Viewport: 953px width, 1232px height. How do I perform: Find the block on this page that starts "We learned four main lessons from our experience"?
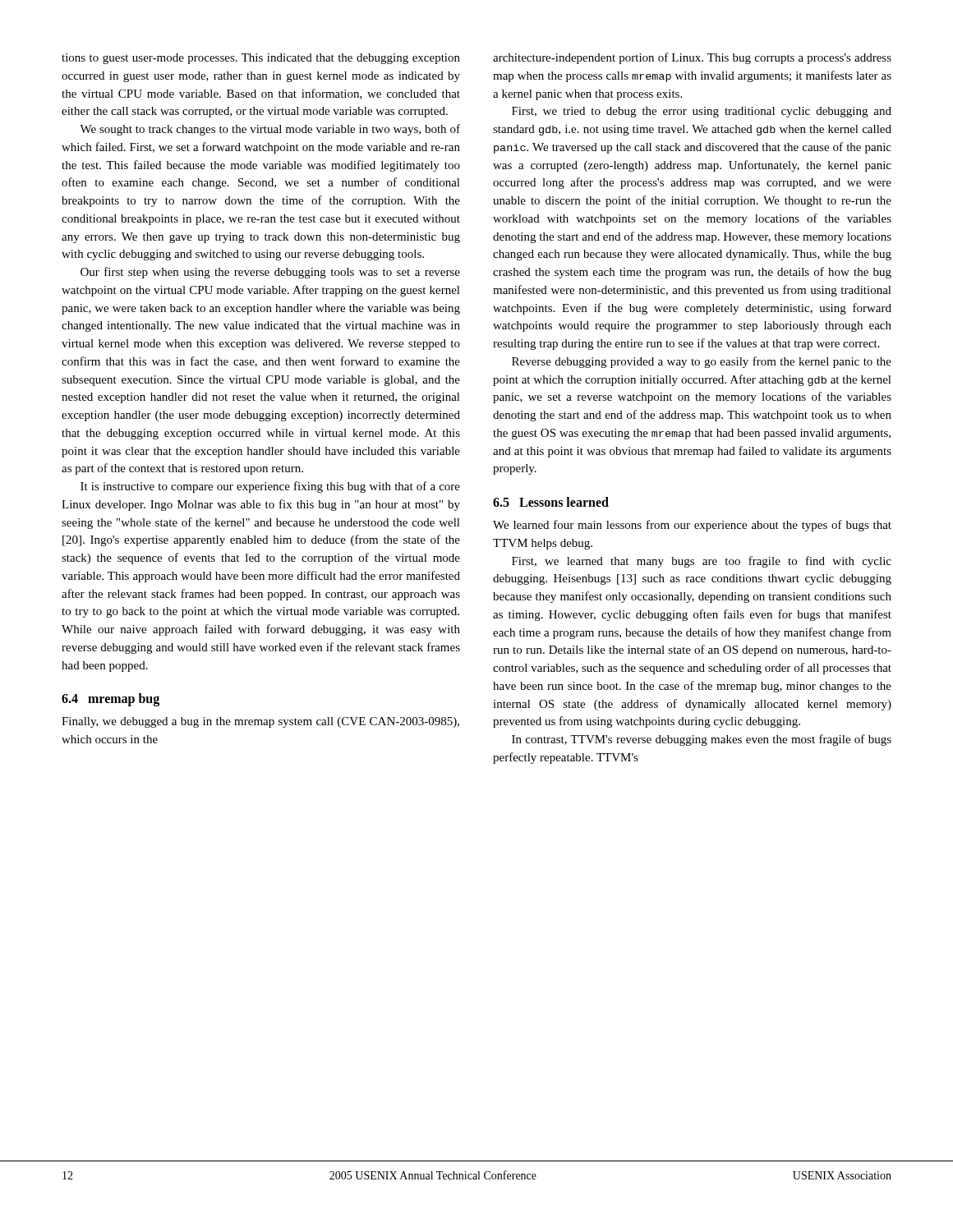[692, 642]
